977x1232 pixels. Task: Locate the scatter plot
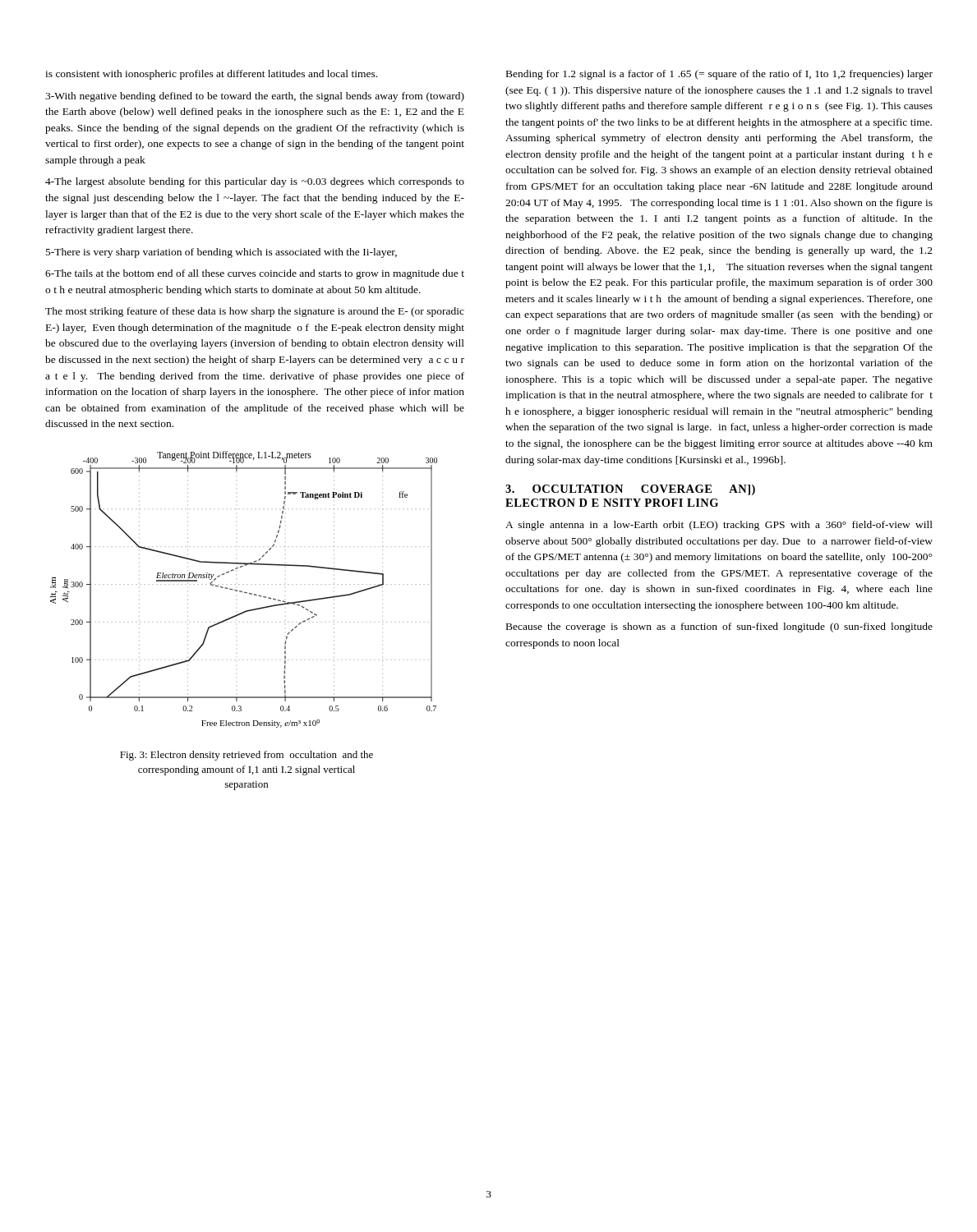pos(247,594)
